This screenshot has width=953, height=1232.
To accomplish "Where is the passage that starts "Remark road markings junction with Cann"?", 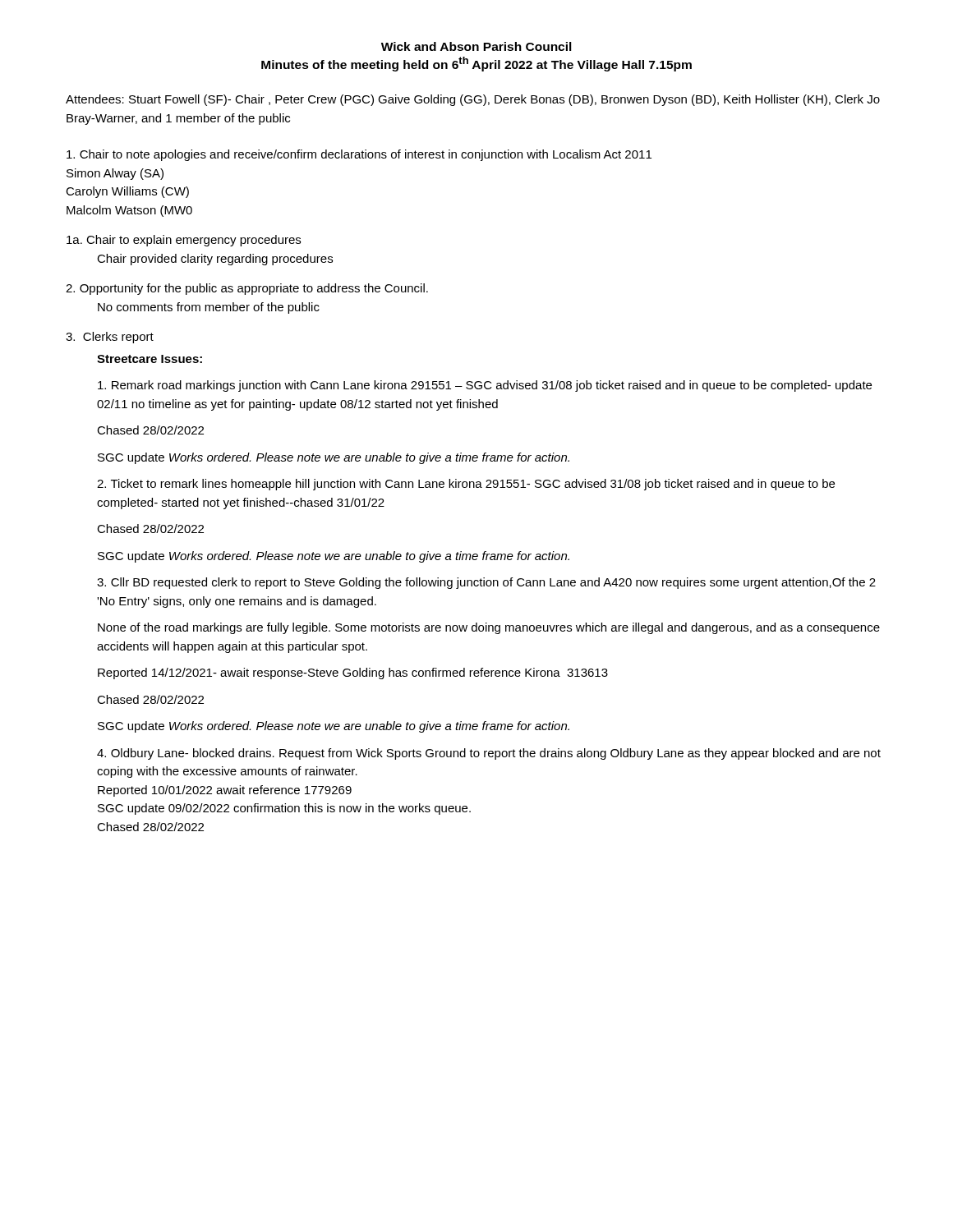I will click(x=485, y=394).
